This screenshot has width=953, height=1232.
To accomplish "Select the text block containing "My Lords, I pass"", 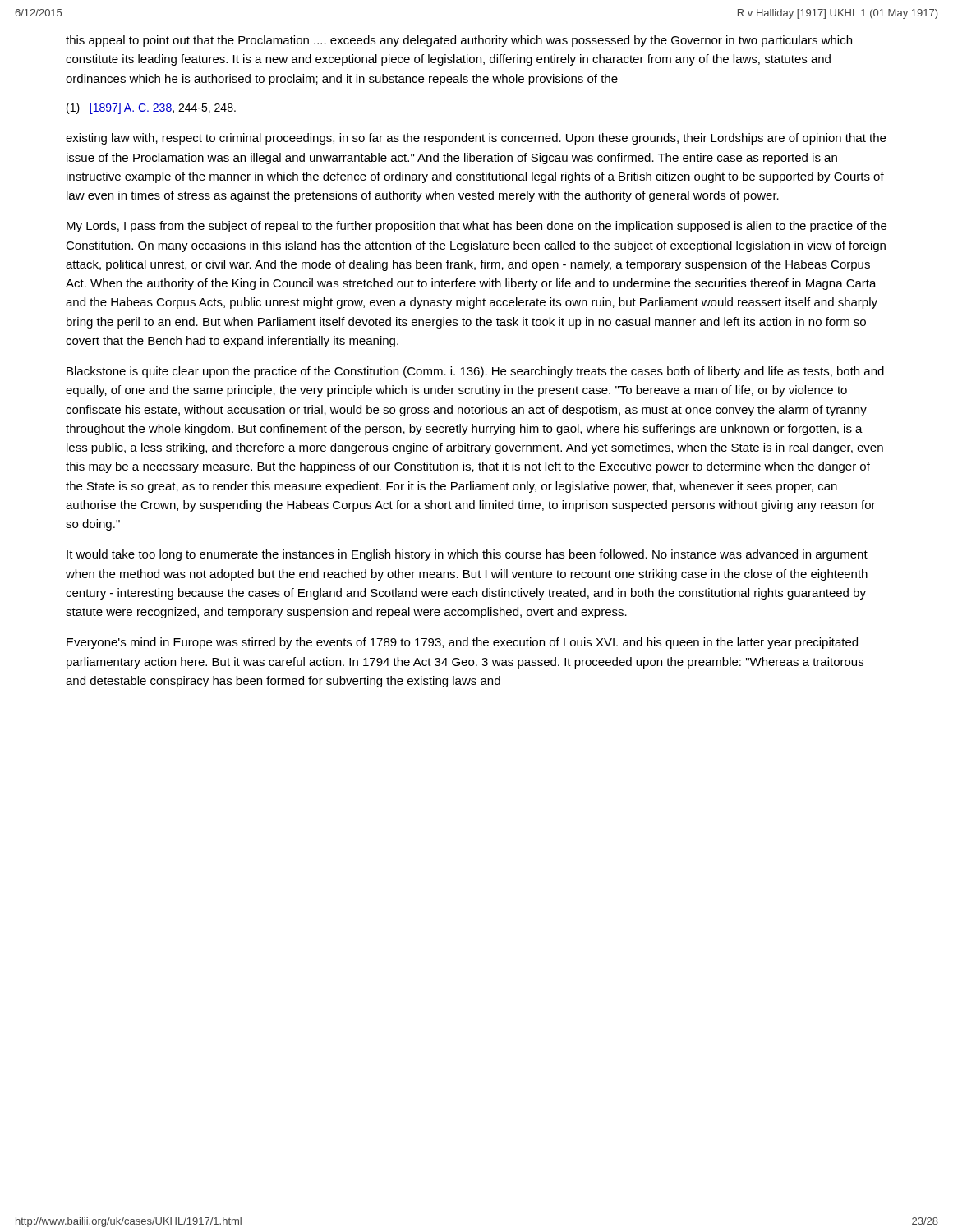I will click(x=476, y=283).
